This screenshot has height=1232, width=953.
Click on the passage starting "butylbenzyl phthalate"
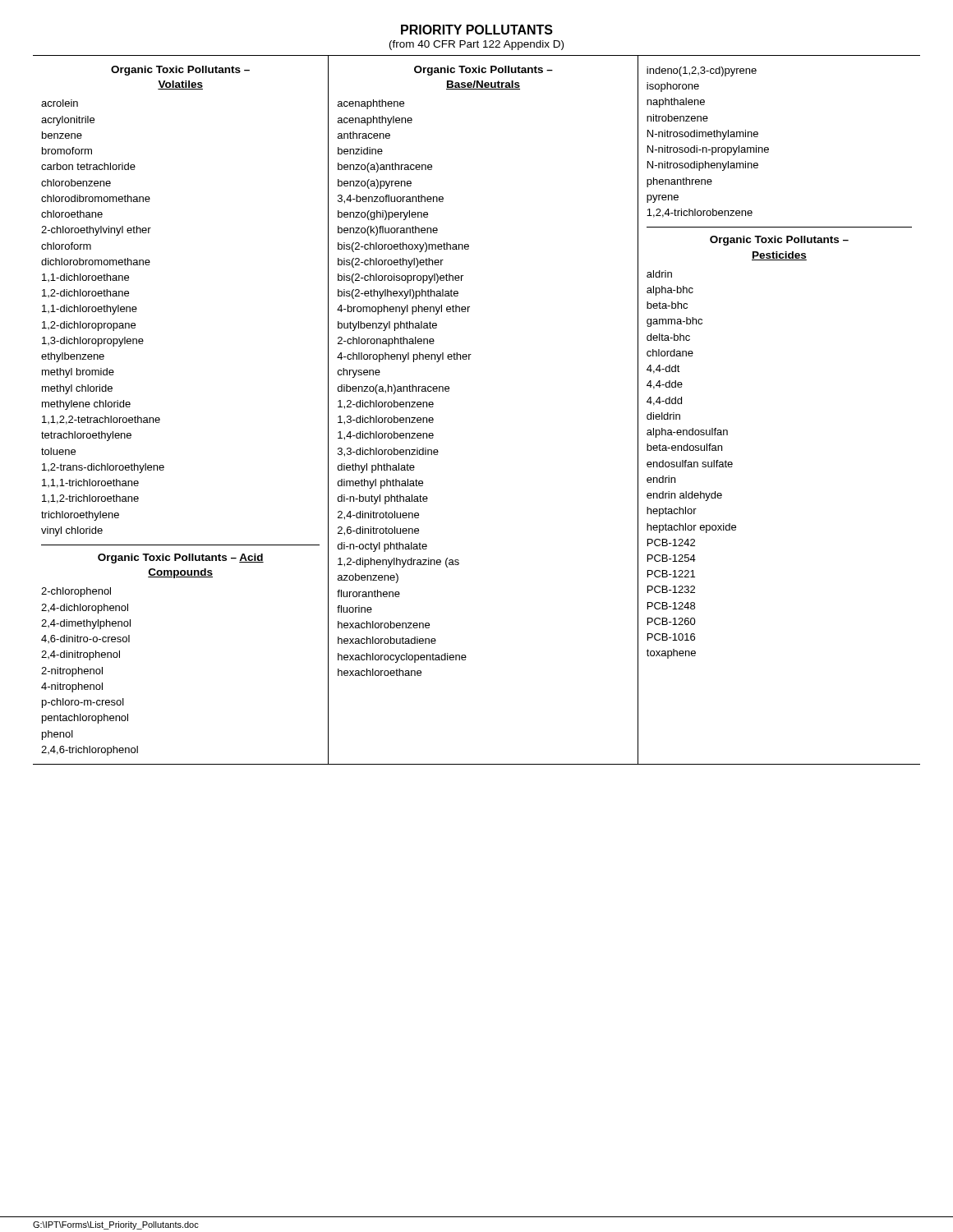pyautogui.click(x=387, y=325)
